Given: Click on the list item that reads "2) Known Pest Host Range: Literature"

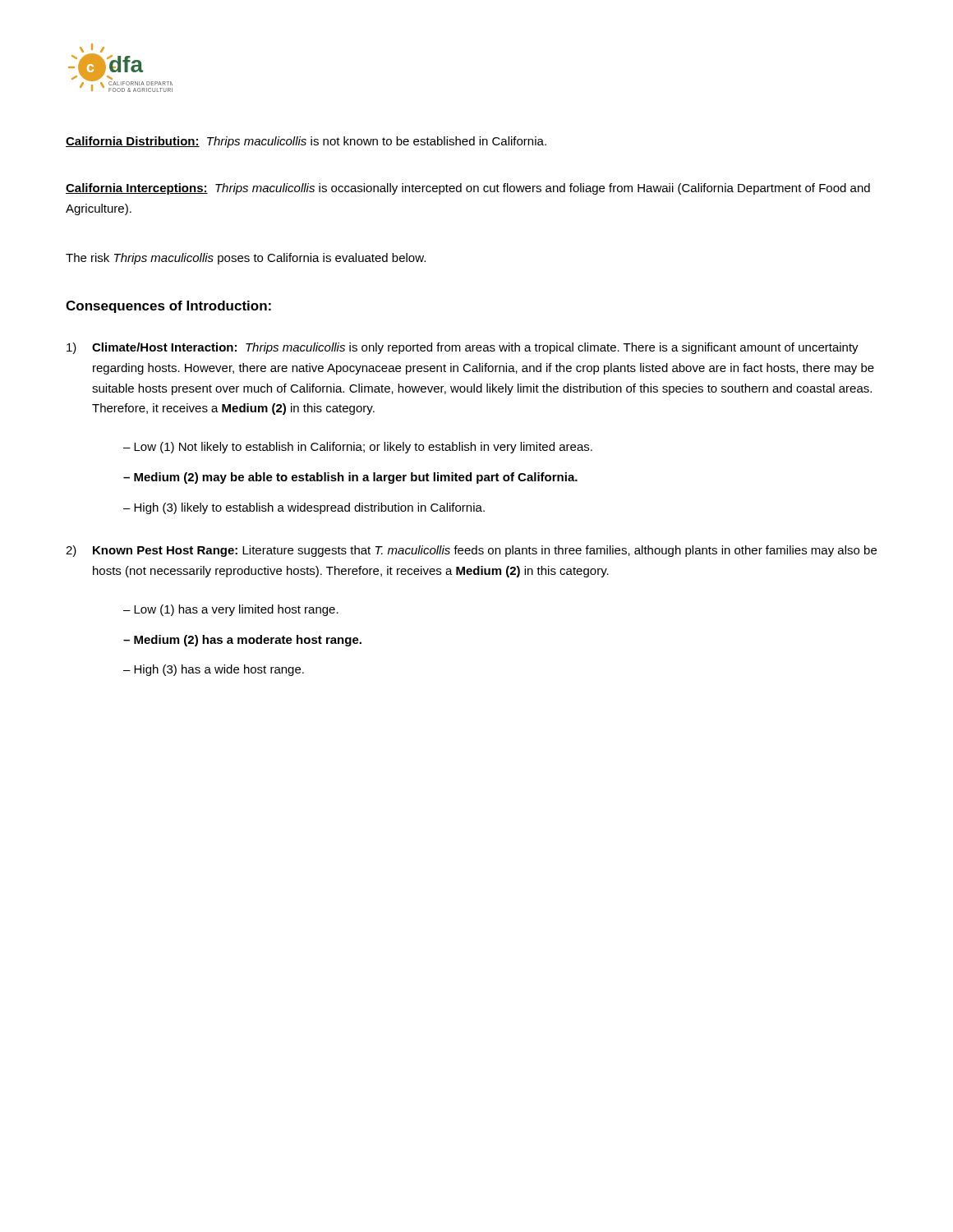Looking at the screenshot, I should [476, 561].
